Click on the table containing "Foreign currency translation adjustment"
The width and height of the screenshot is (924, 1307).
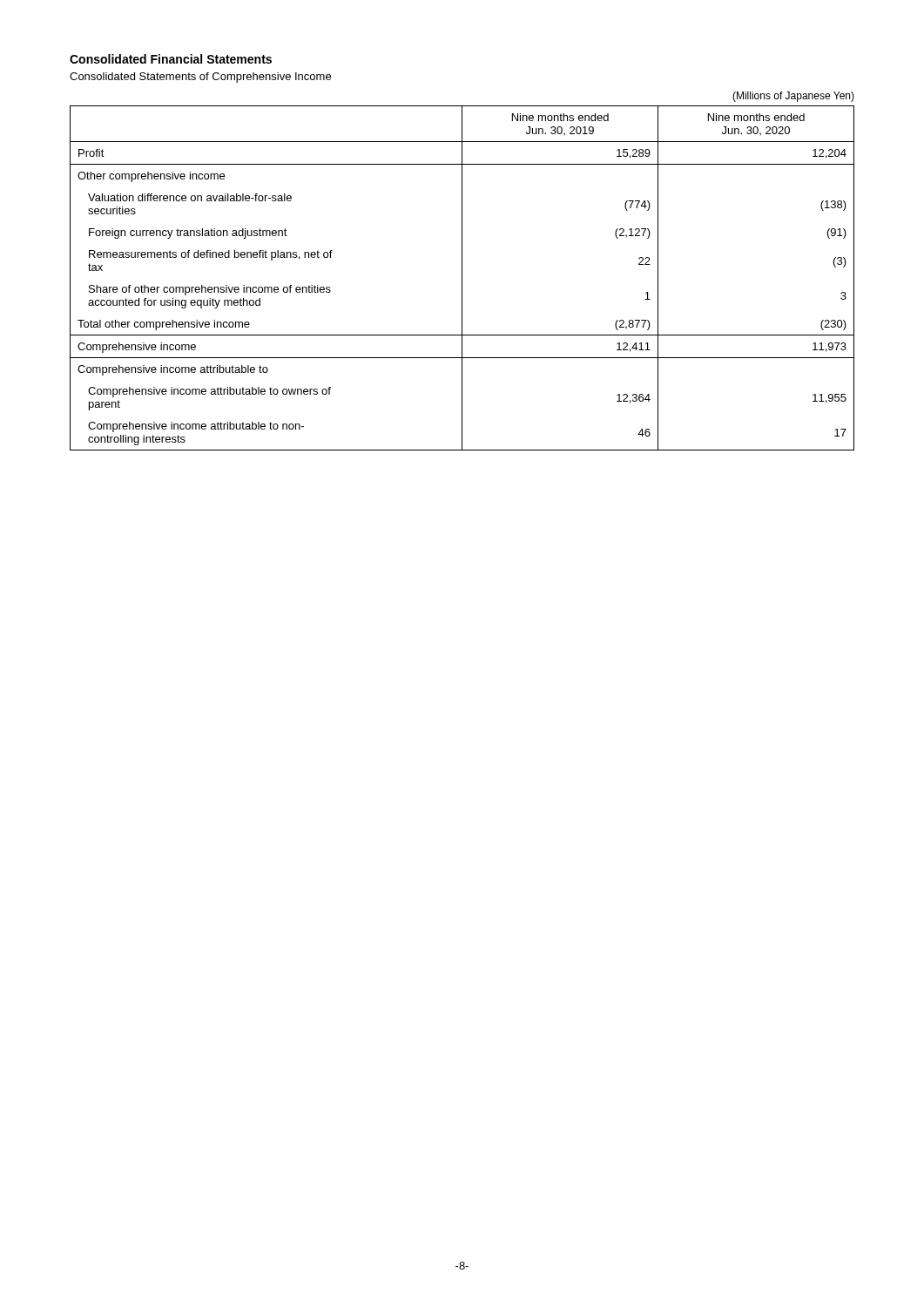[462, 278]
